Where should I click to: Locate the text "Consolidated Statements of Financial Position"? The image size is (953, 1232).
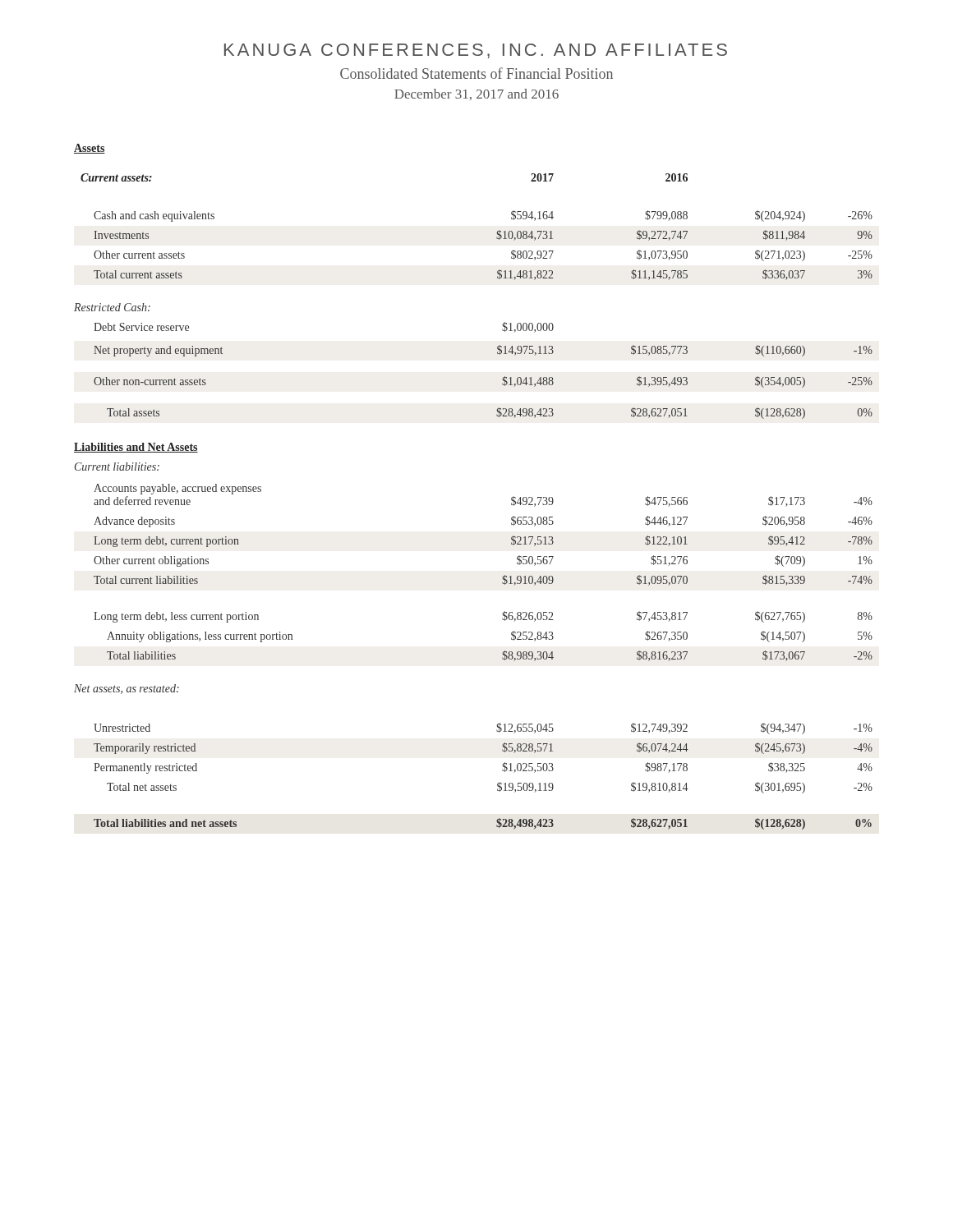pyautogui.click(x=476, y=74)
